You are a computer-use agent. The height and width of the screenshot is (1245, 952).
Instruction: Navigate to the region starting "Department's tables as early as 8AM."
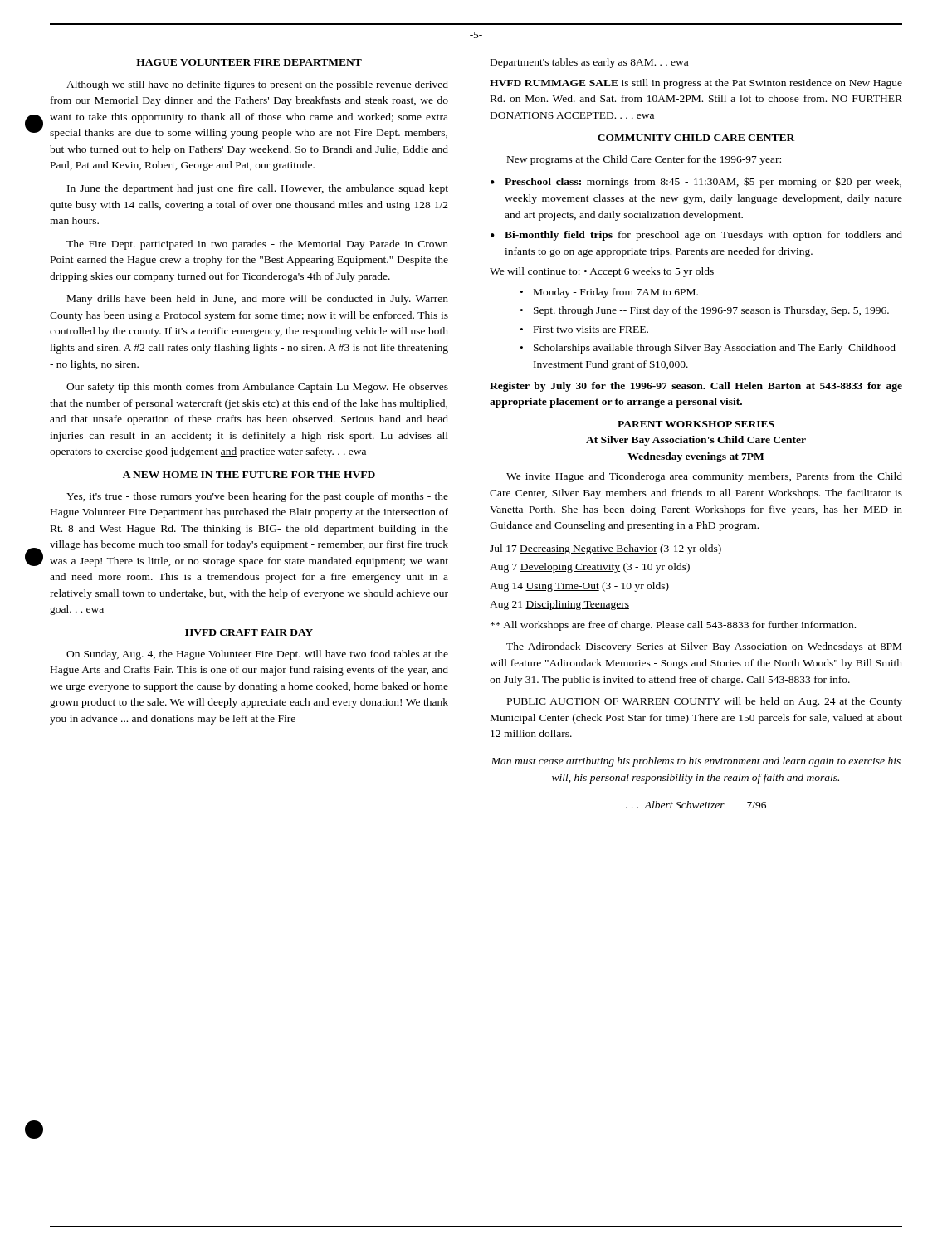[696, 88]
